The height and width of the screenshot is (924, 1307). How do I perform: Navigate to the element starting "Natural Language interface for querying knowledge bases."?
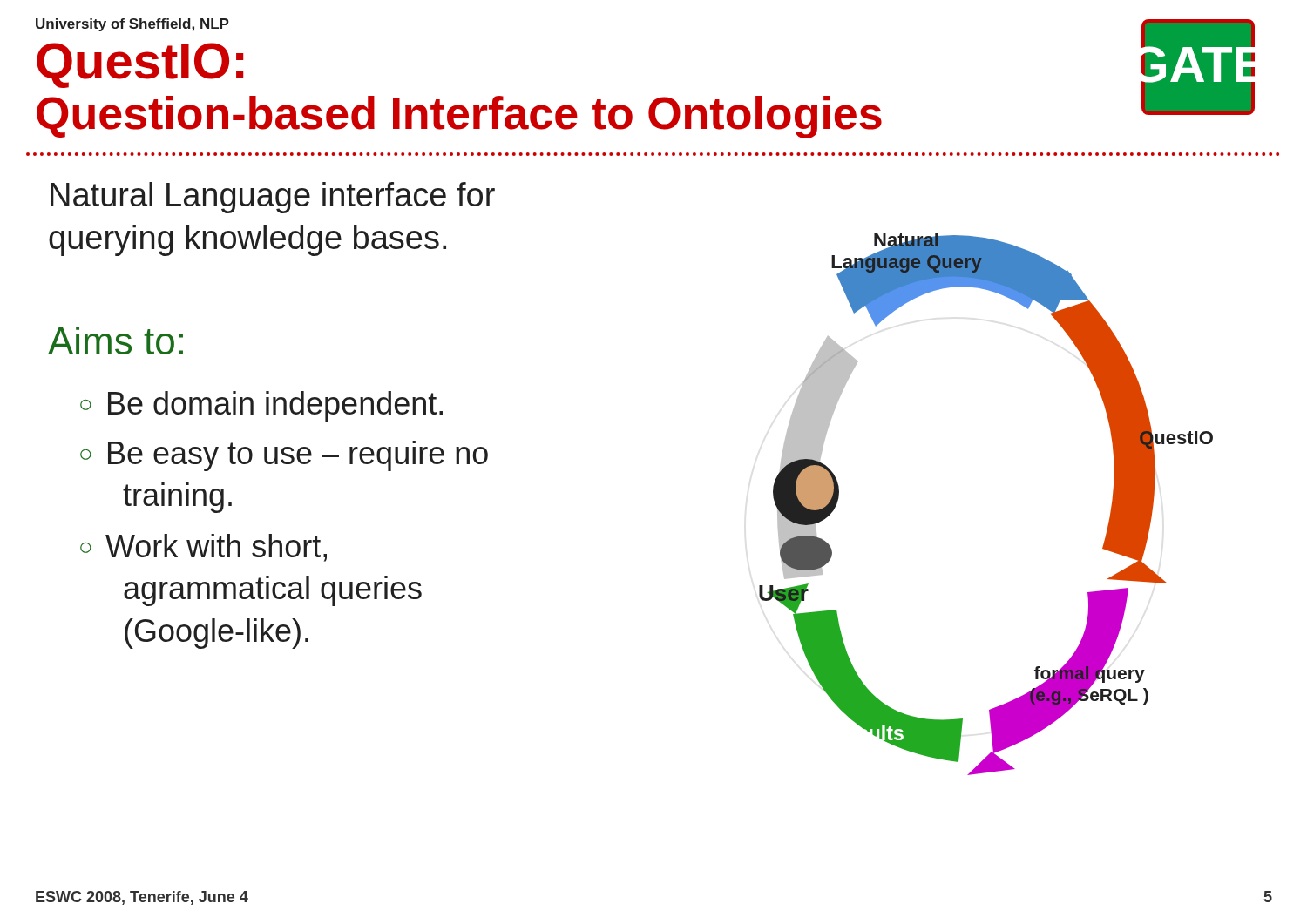tap(272, 217)
